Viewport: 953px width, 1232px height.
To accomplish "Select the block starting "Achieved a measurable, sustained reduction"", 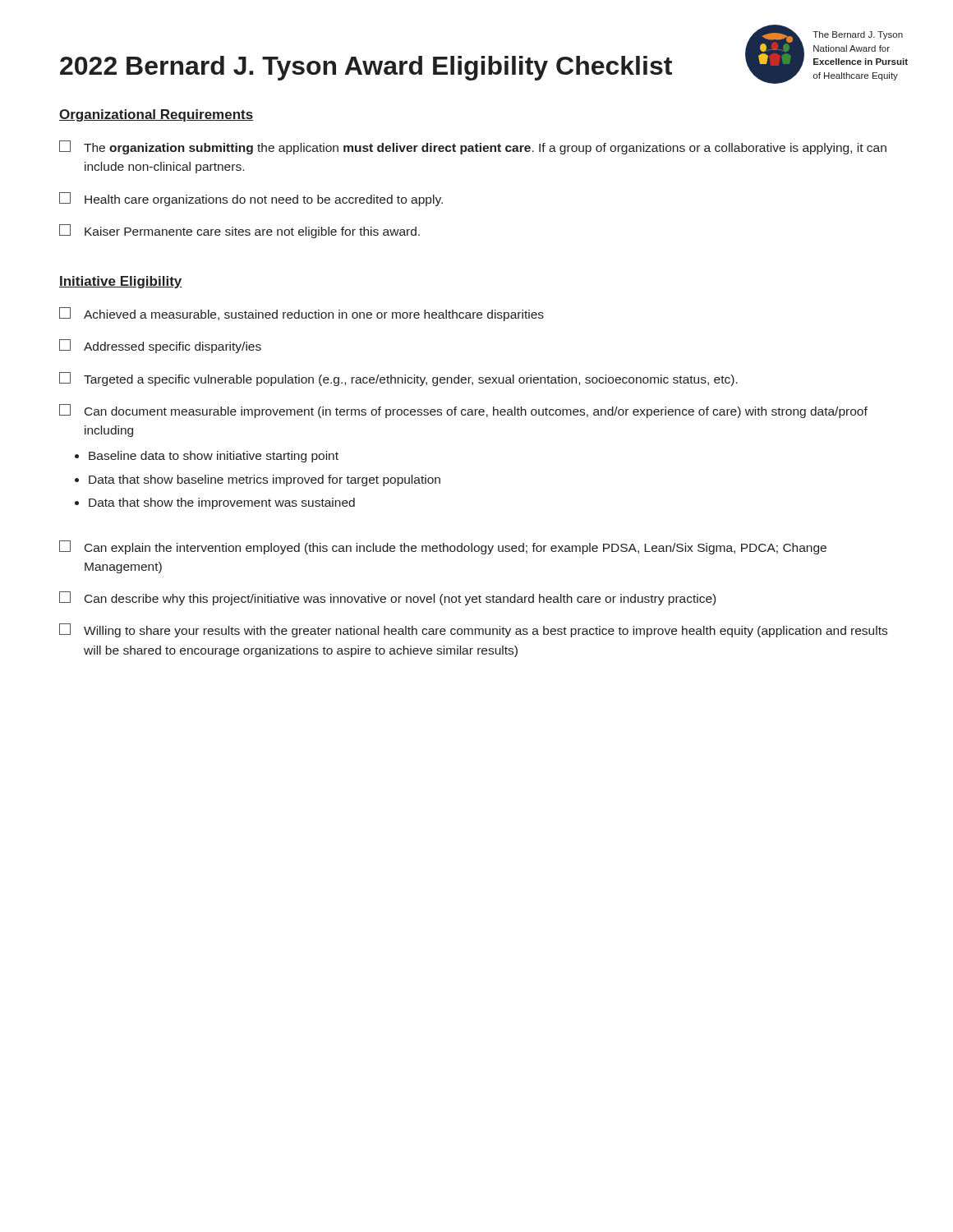I will [x=476, y=314].
